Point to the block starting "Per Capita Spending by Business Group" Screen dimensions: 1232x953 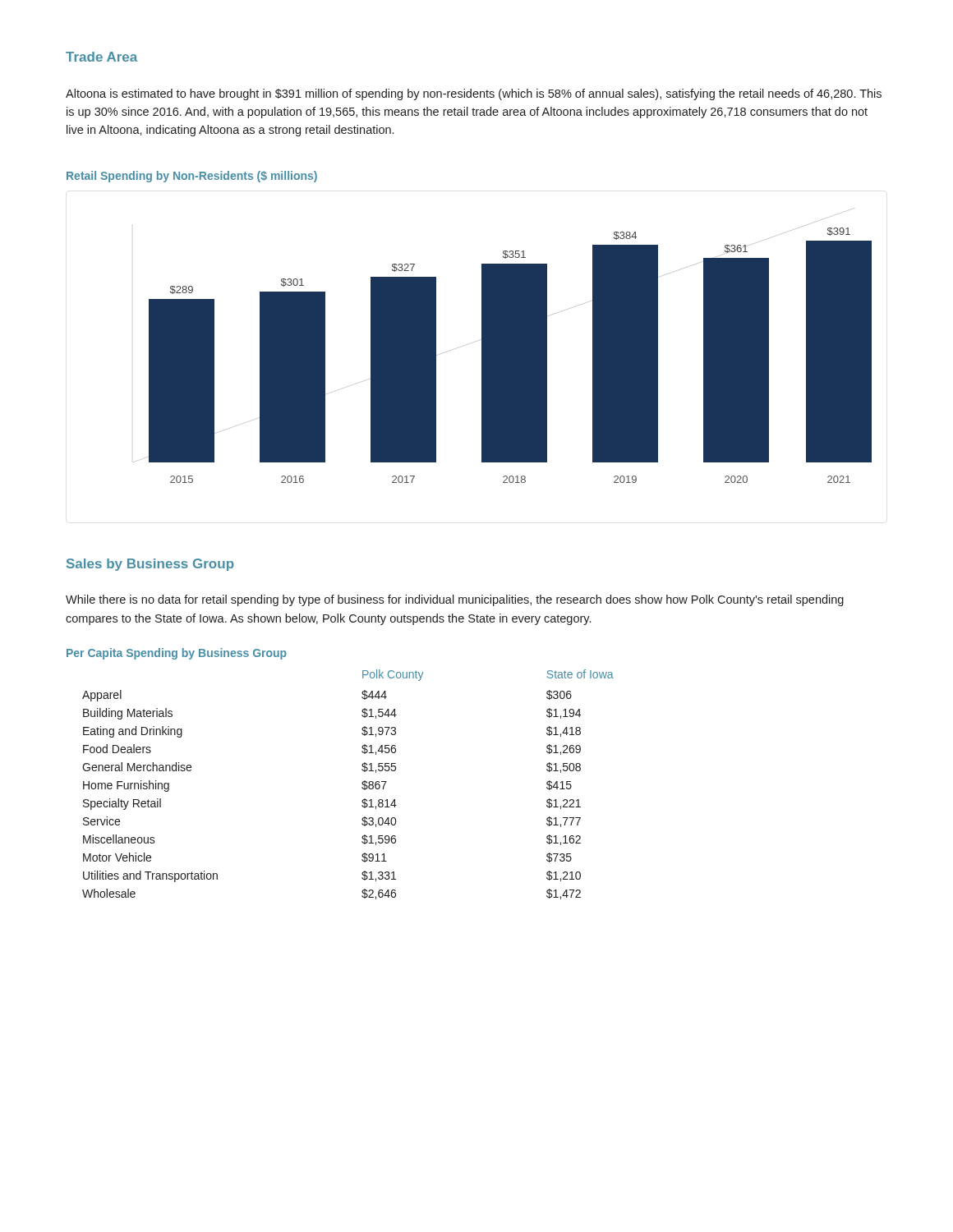[x=176, y=653]
